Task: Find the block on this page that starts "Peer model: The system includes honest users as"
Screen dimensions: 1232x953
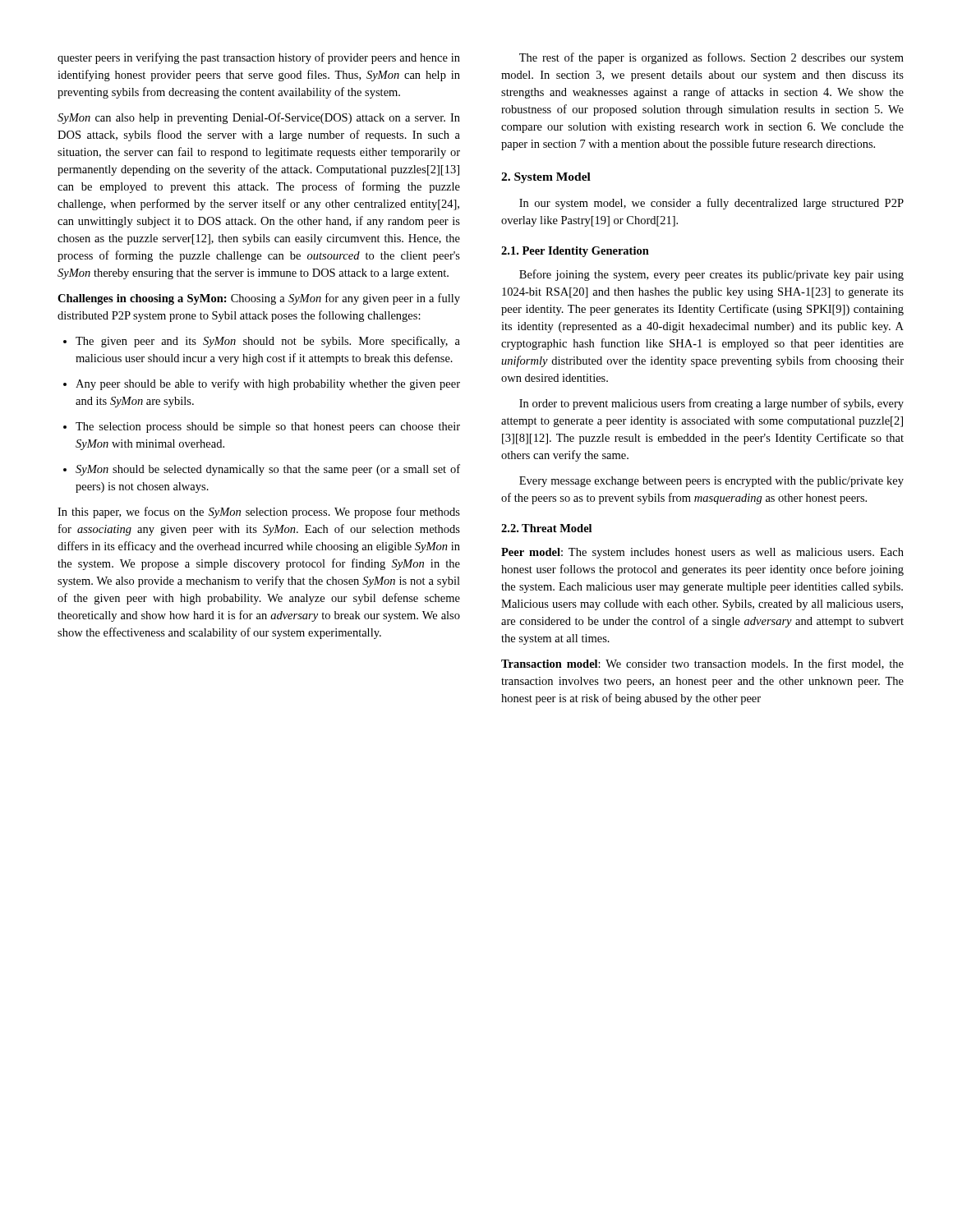Action: coord(702,595)
